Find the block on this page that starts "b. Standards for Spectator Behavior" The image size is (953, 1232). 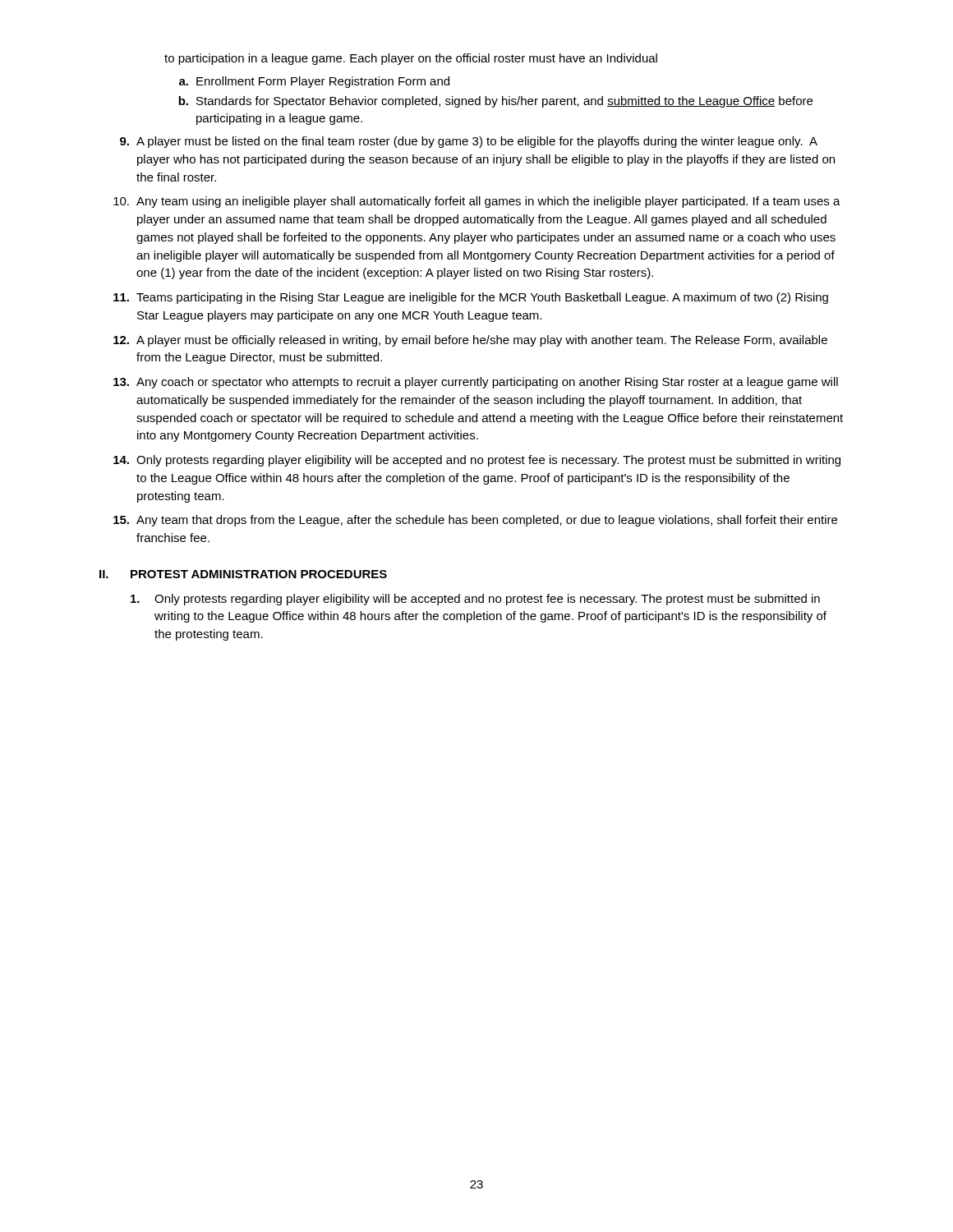(505, 109)
